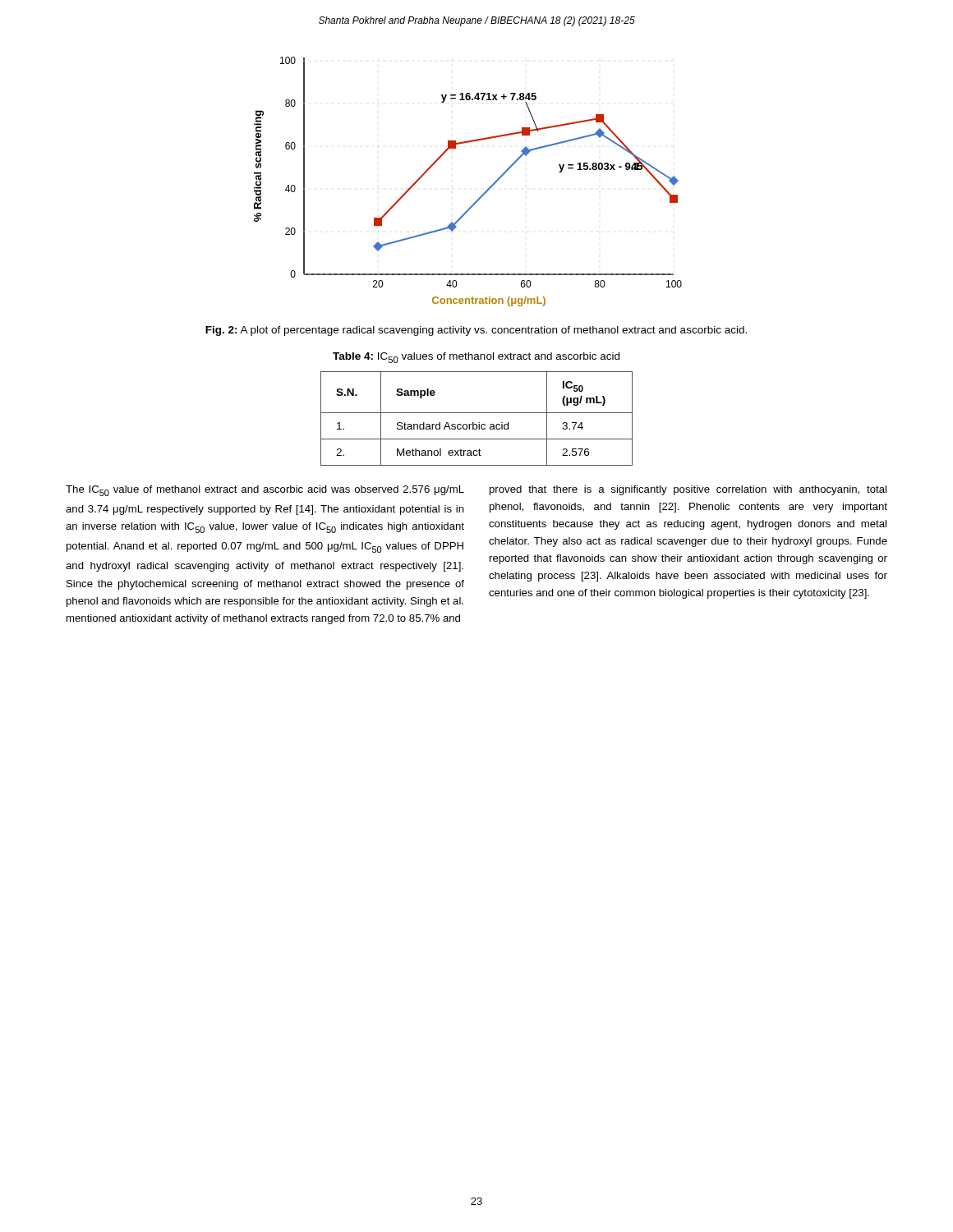
Task: Locate a table
Action: tap(476, 418)
